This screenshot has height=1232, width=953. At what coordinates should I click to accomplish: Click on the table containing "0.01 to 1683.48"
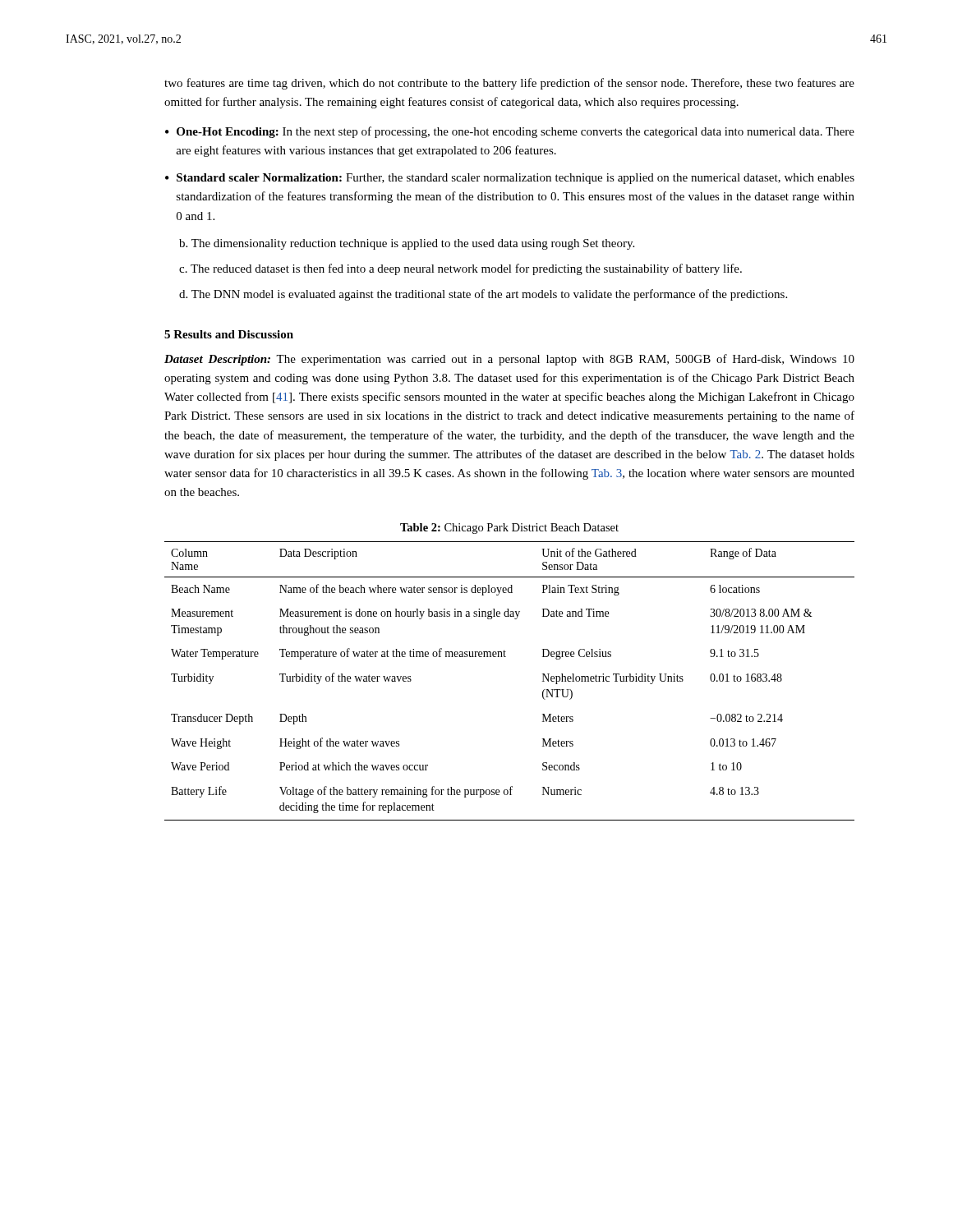click(x=509, y=681)
